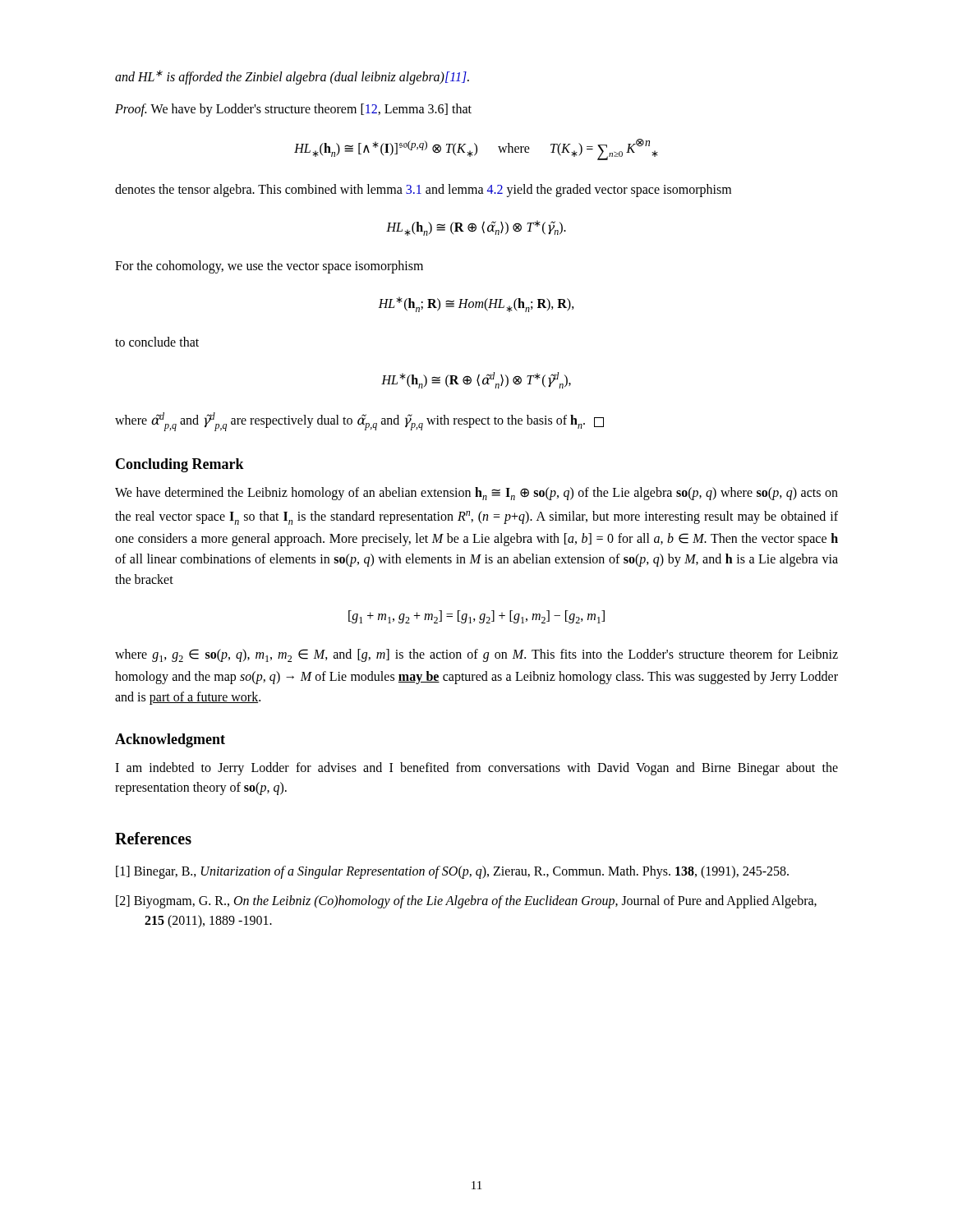
Task: Select the text starting "We have determined the"
Action: point(476,536)
